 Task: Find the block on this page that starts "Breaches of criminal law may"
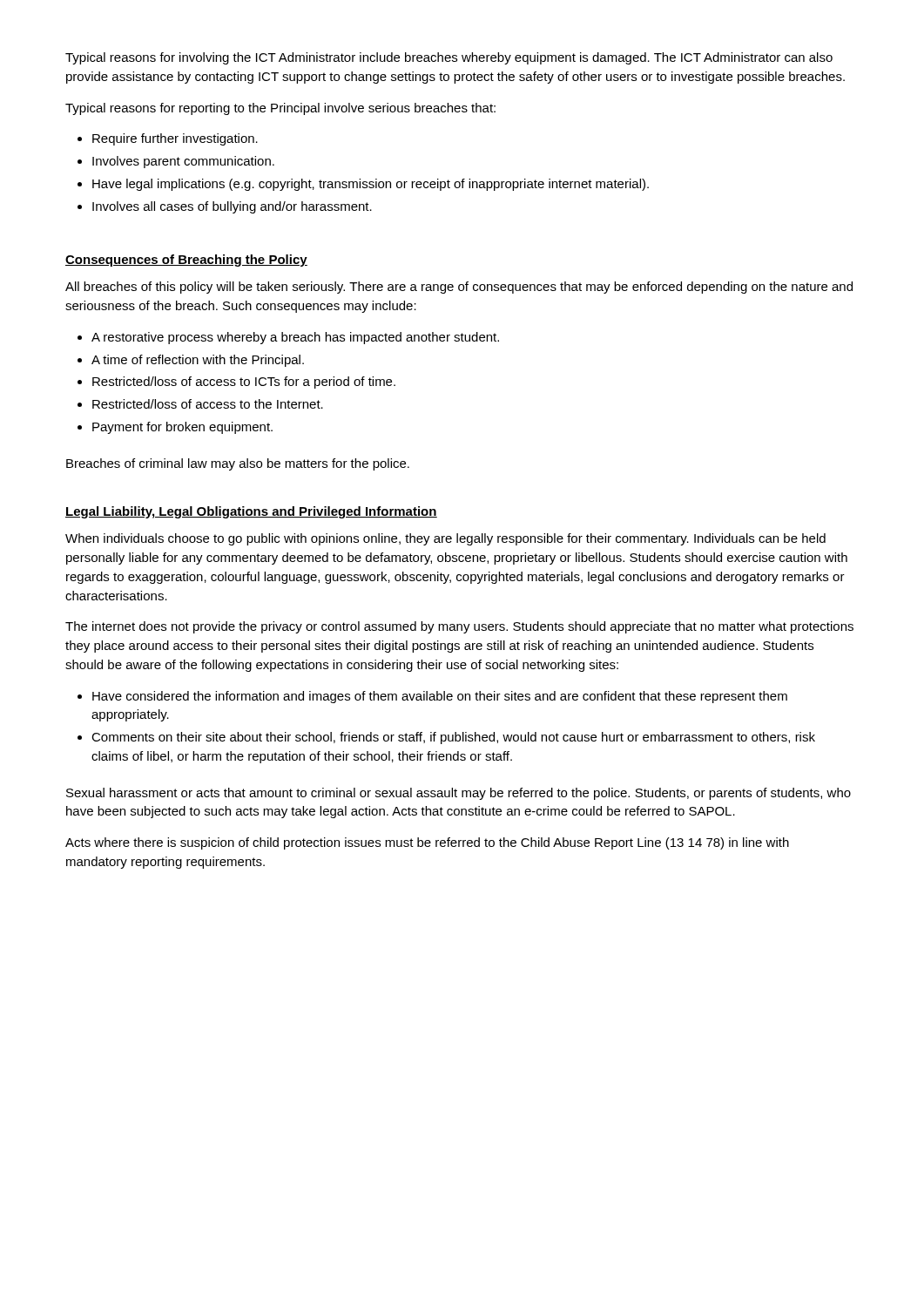point(238,464)
